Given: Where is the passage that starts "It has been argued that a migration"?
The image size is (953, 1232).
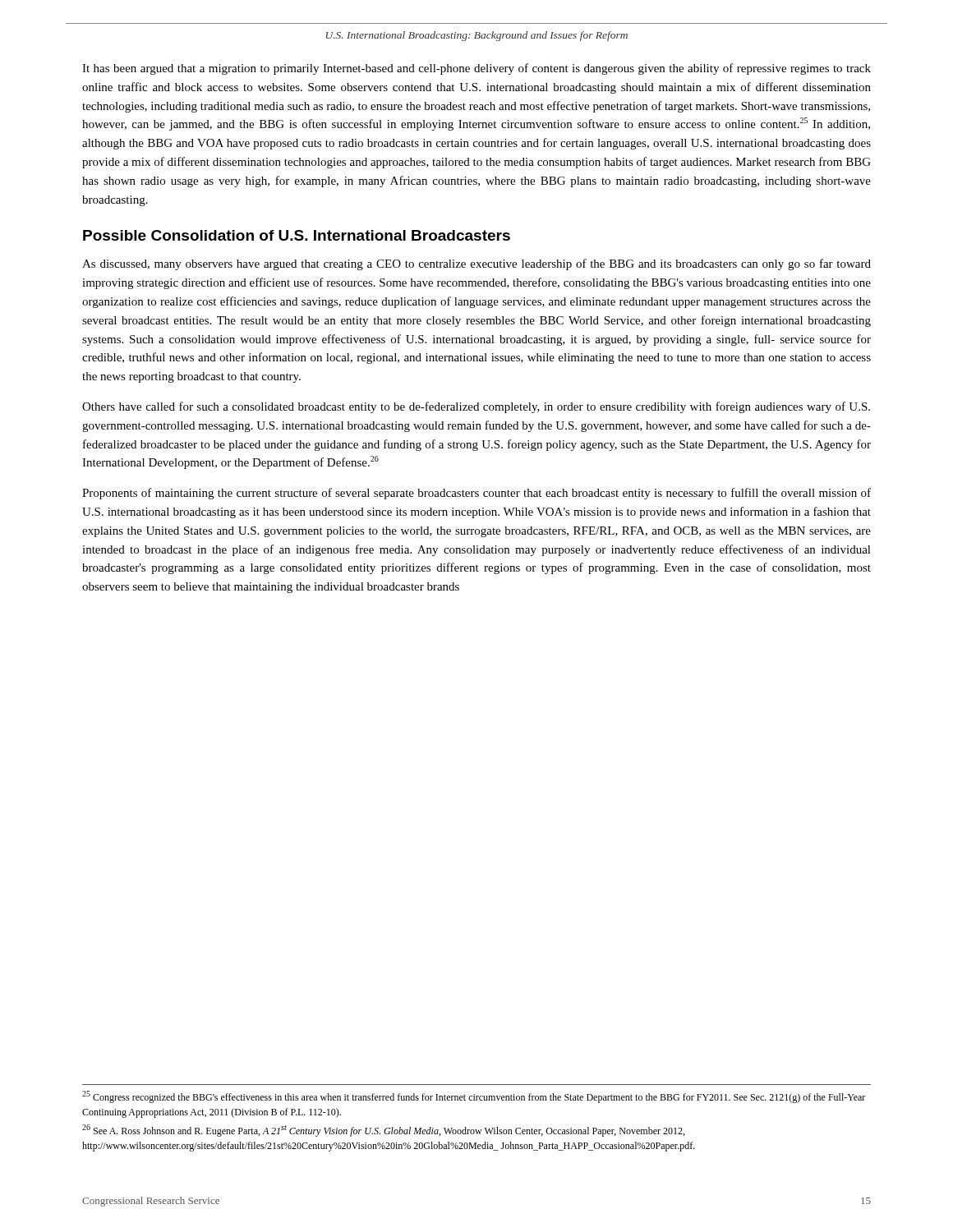Looking at the screenshot, I should pyautogui.click(x=476, y=134).
